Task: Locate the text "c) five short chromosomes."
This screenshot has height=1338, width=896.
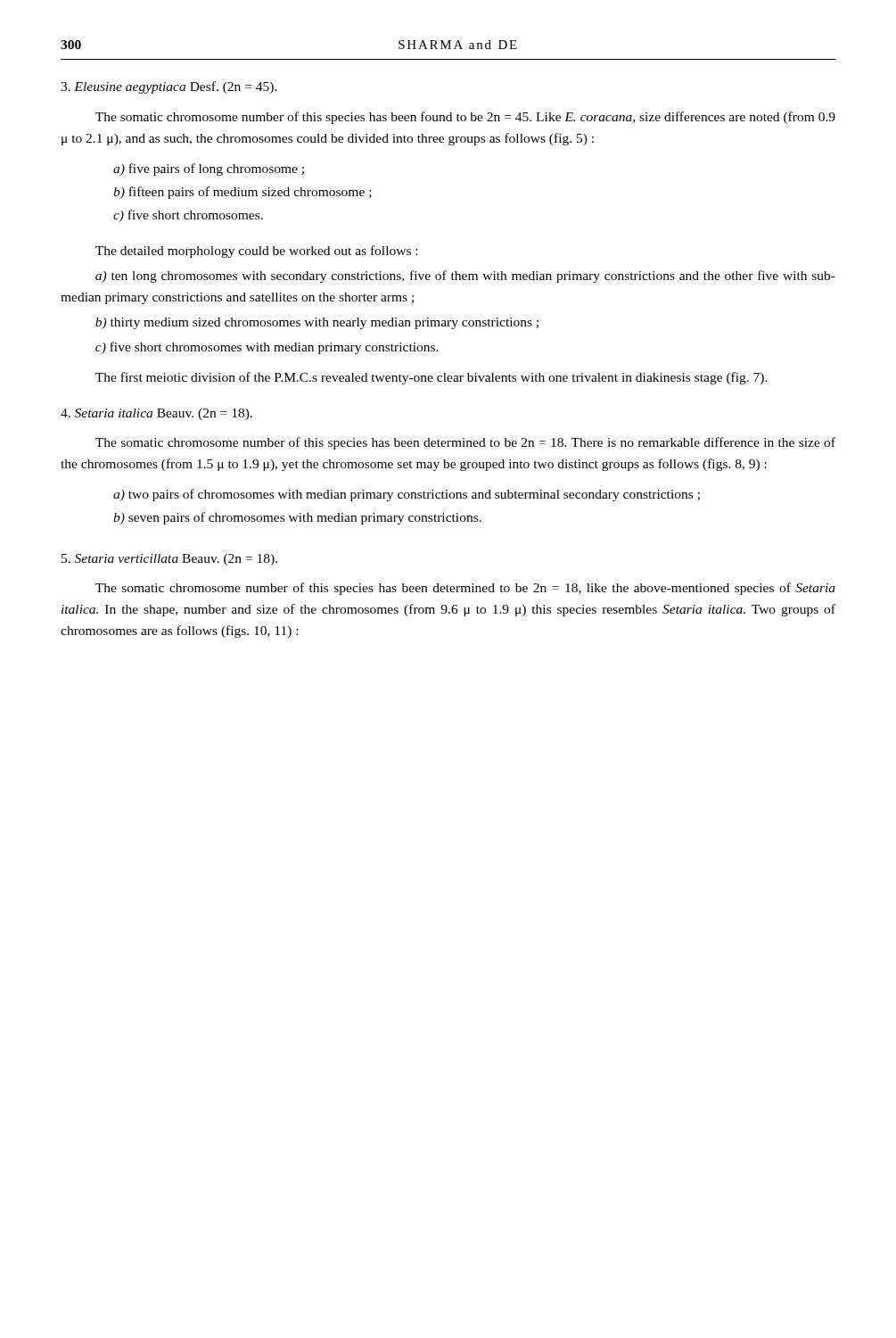Action: [188, 216]
